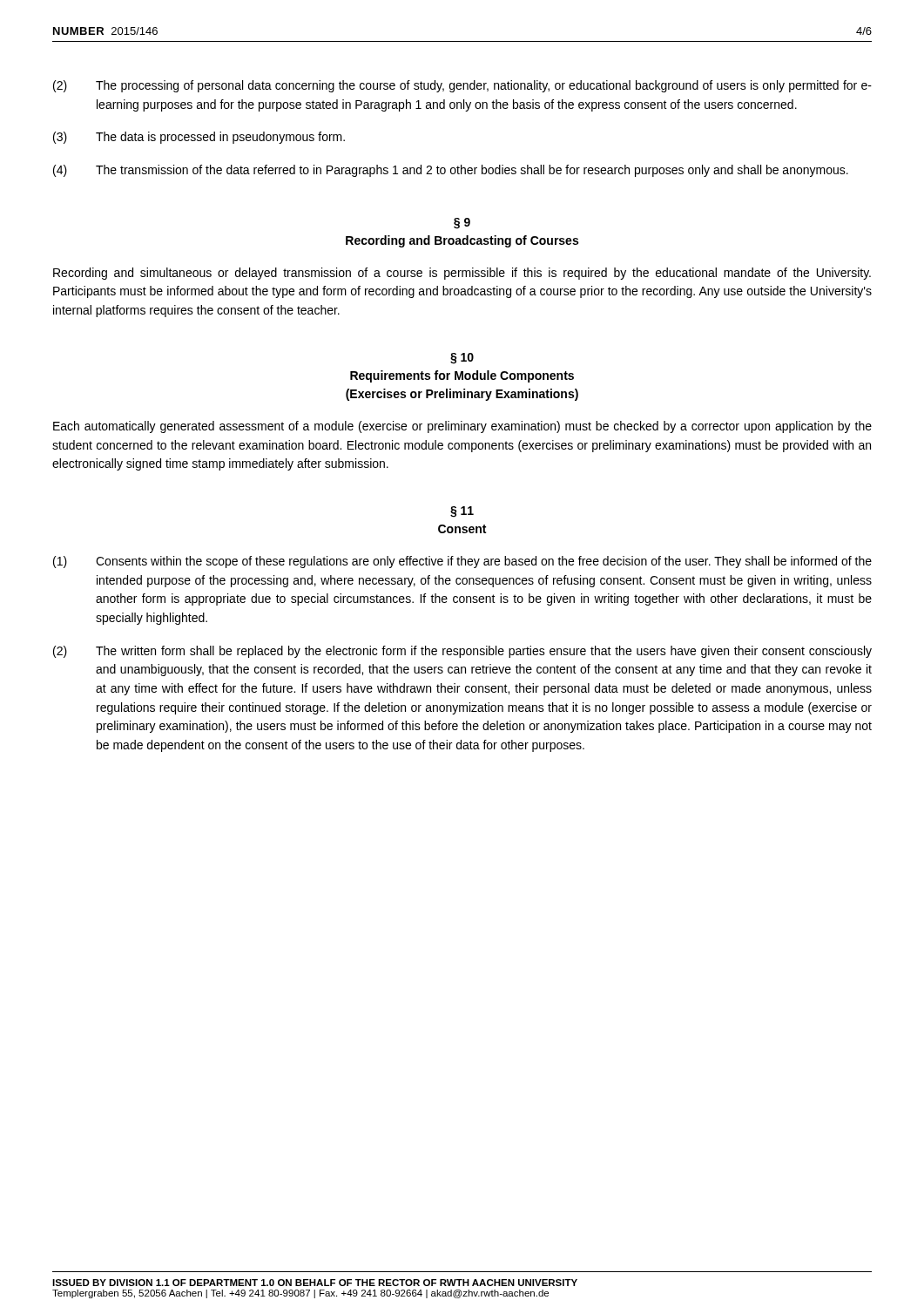Click on the text starting "§ 11 Consent"
This screenshot has width=924, height=1307.
click(462, 520)
